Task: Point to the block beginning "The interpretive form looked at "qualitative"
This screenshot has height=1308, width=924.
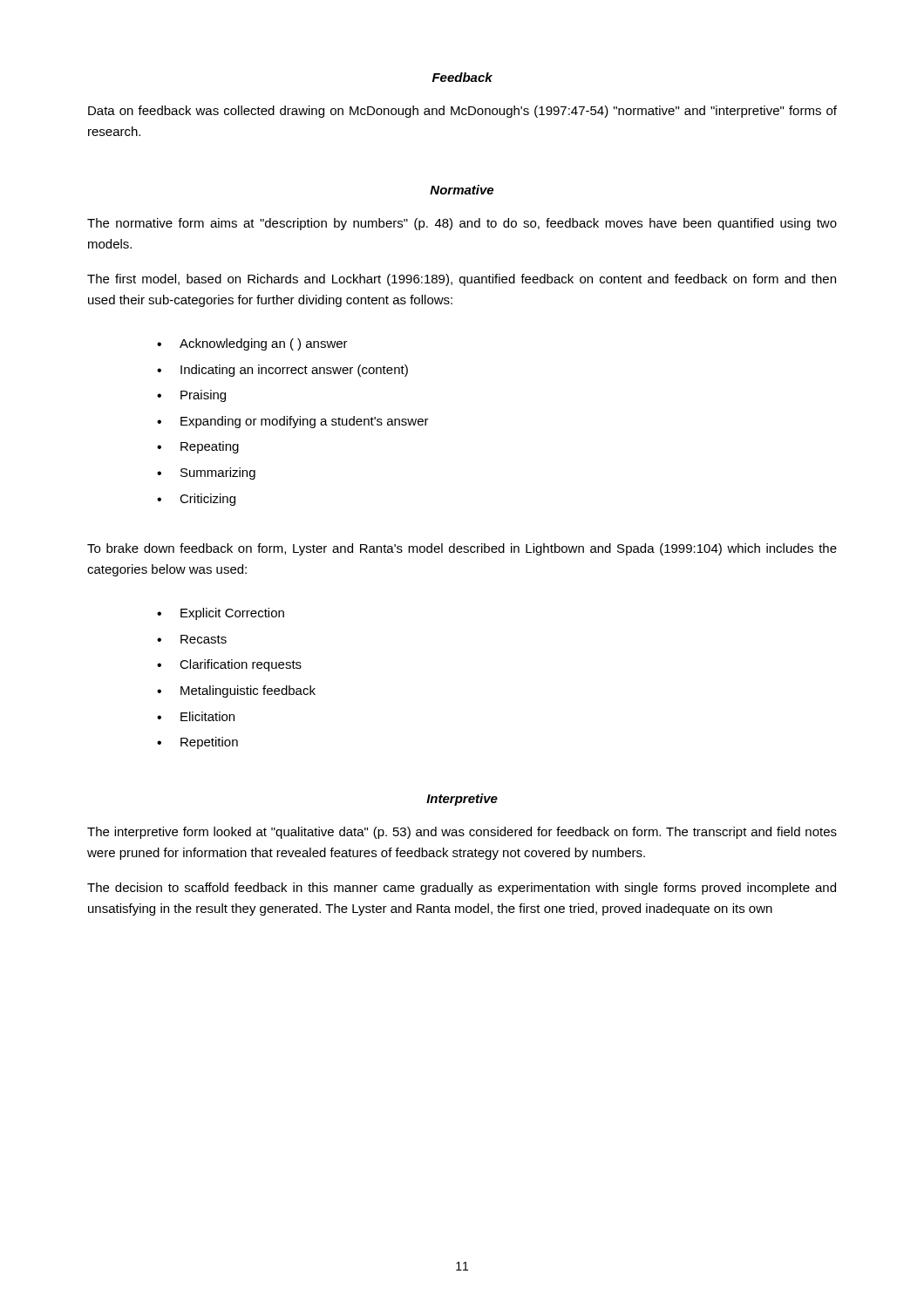Action: click(462, 842)
